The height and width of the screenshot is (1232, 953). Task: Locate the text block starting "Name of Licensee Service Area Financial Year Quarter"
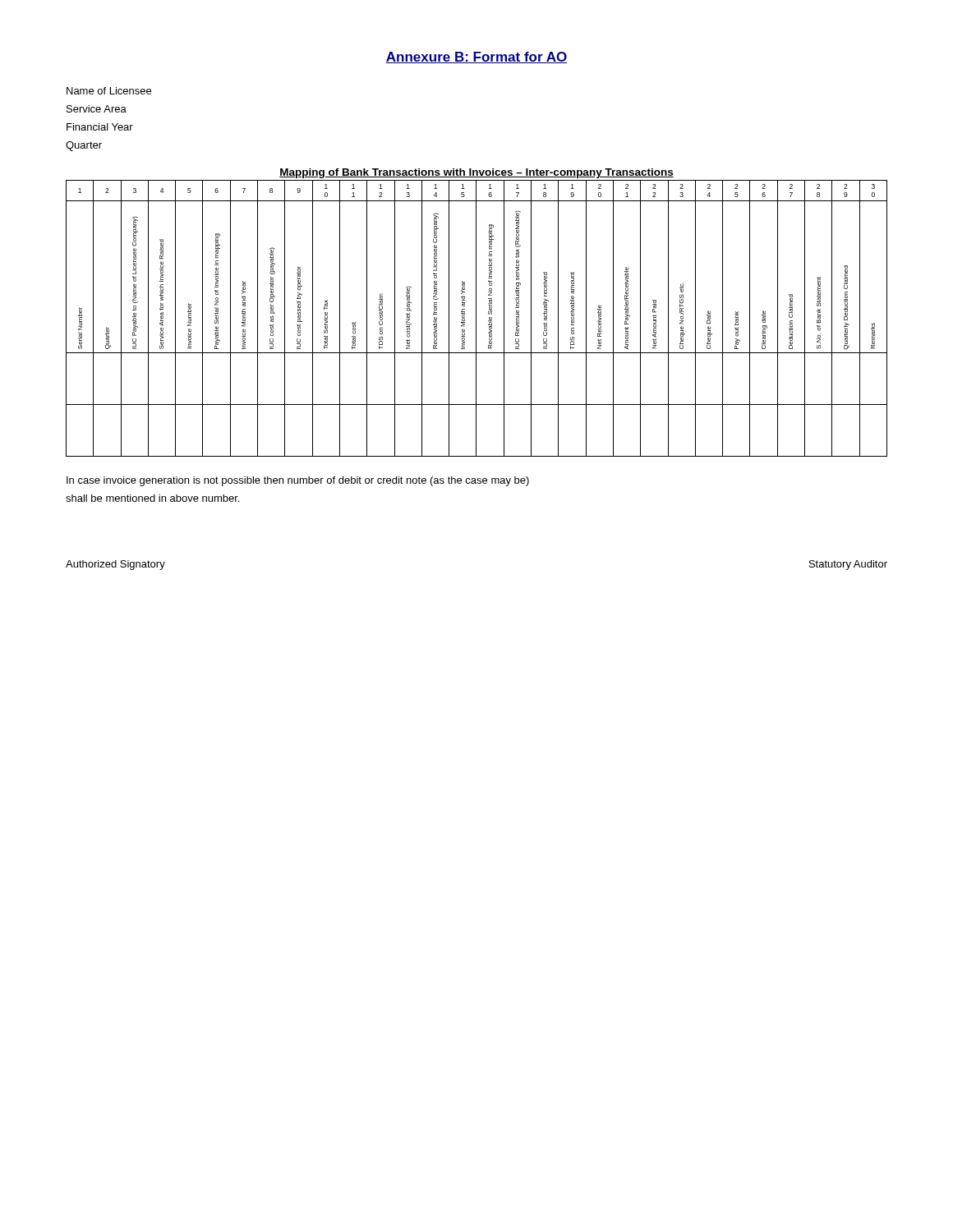click(109, 118)
